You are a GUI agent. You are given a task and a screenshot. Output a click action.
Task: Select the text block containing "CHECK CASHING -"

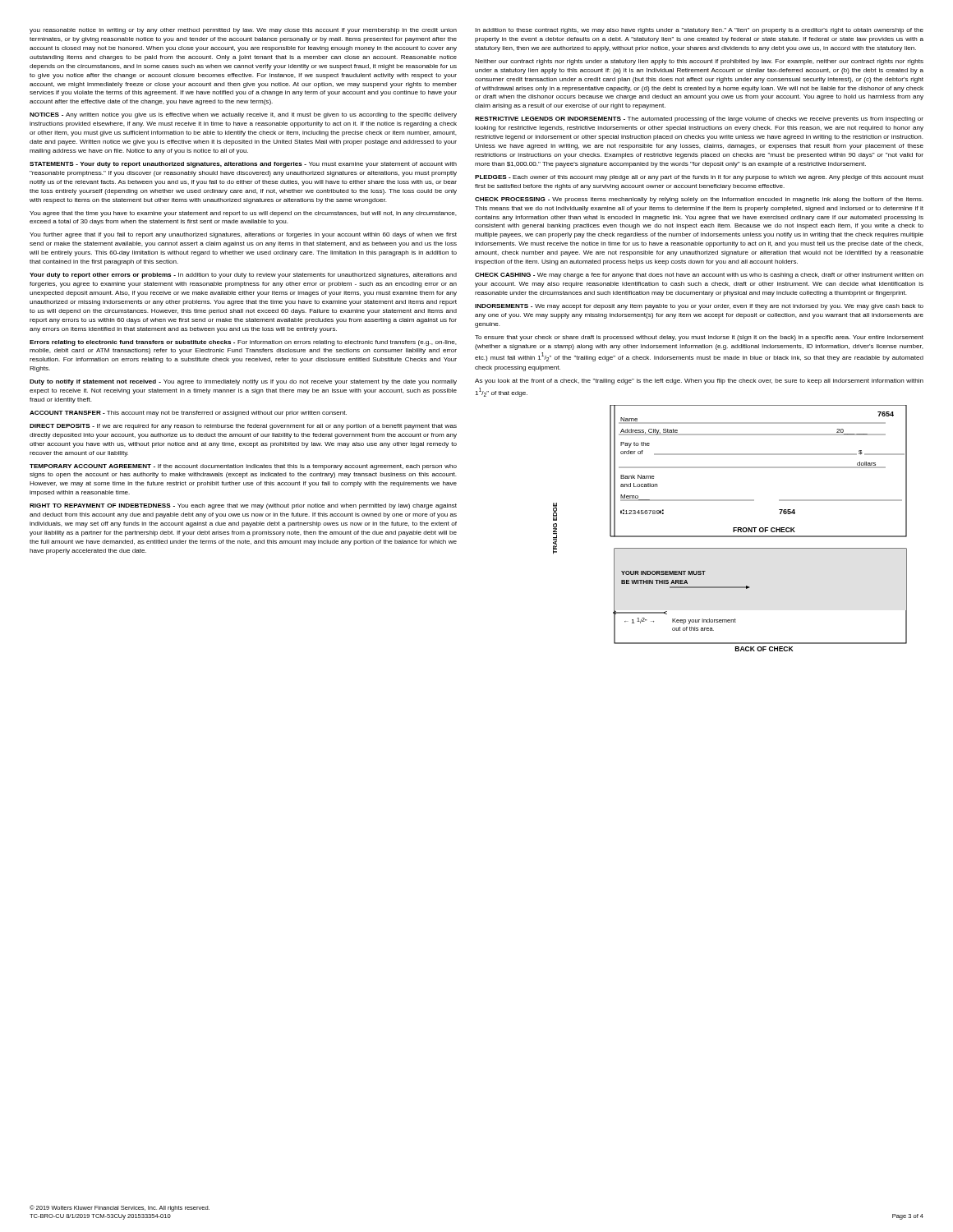(x=699, y=285)
